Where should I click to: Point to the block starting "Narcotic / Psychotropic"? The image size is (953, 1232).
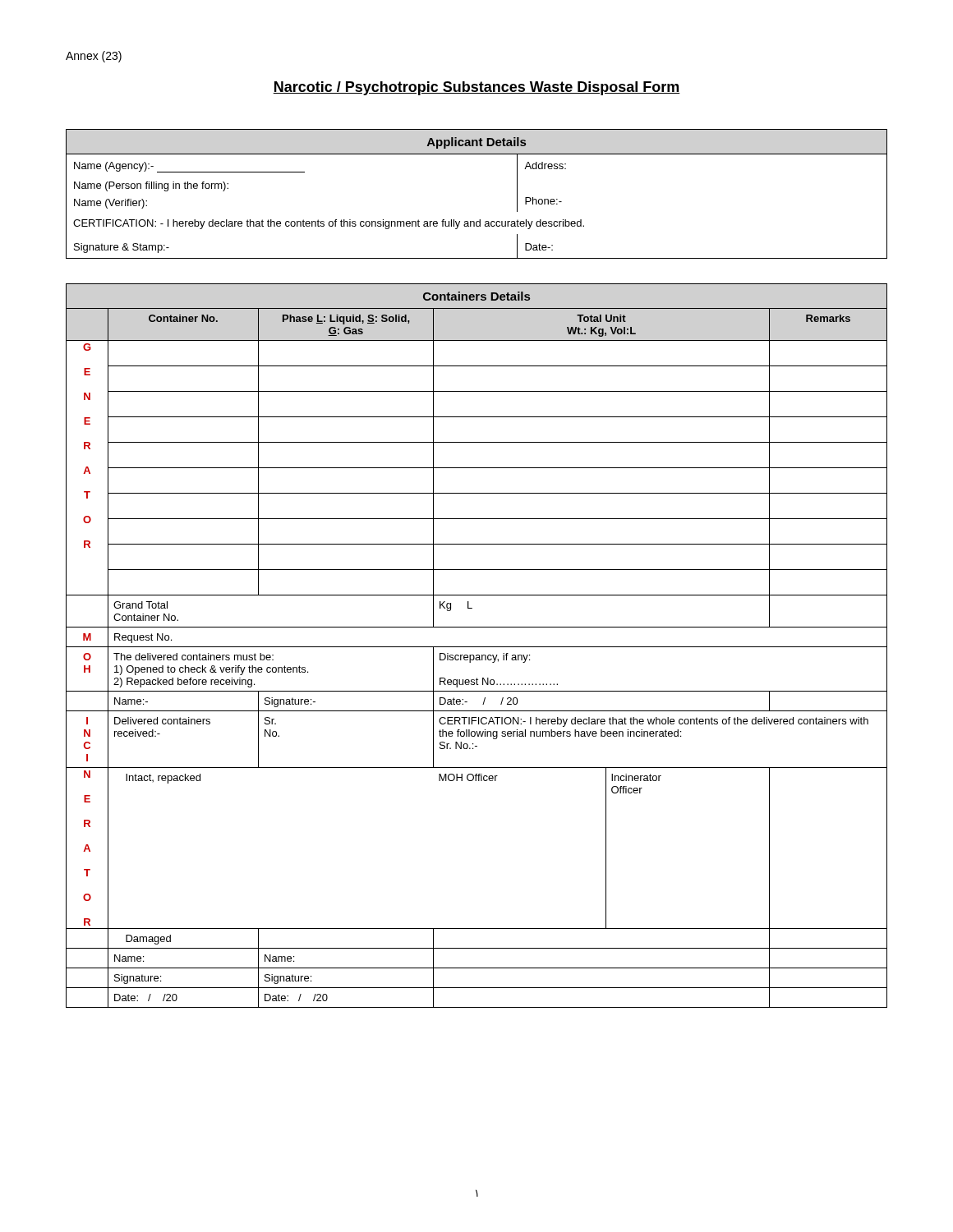point(476,87)
